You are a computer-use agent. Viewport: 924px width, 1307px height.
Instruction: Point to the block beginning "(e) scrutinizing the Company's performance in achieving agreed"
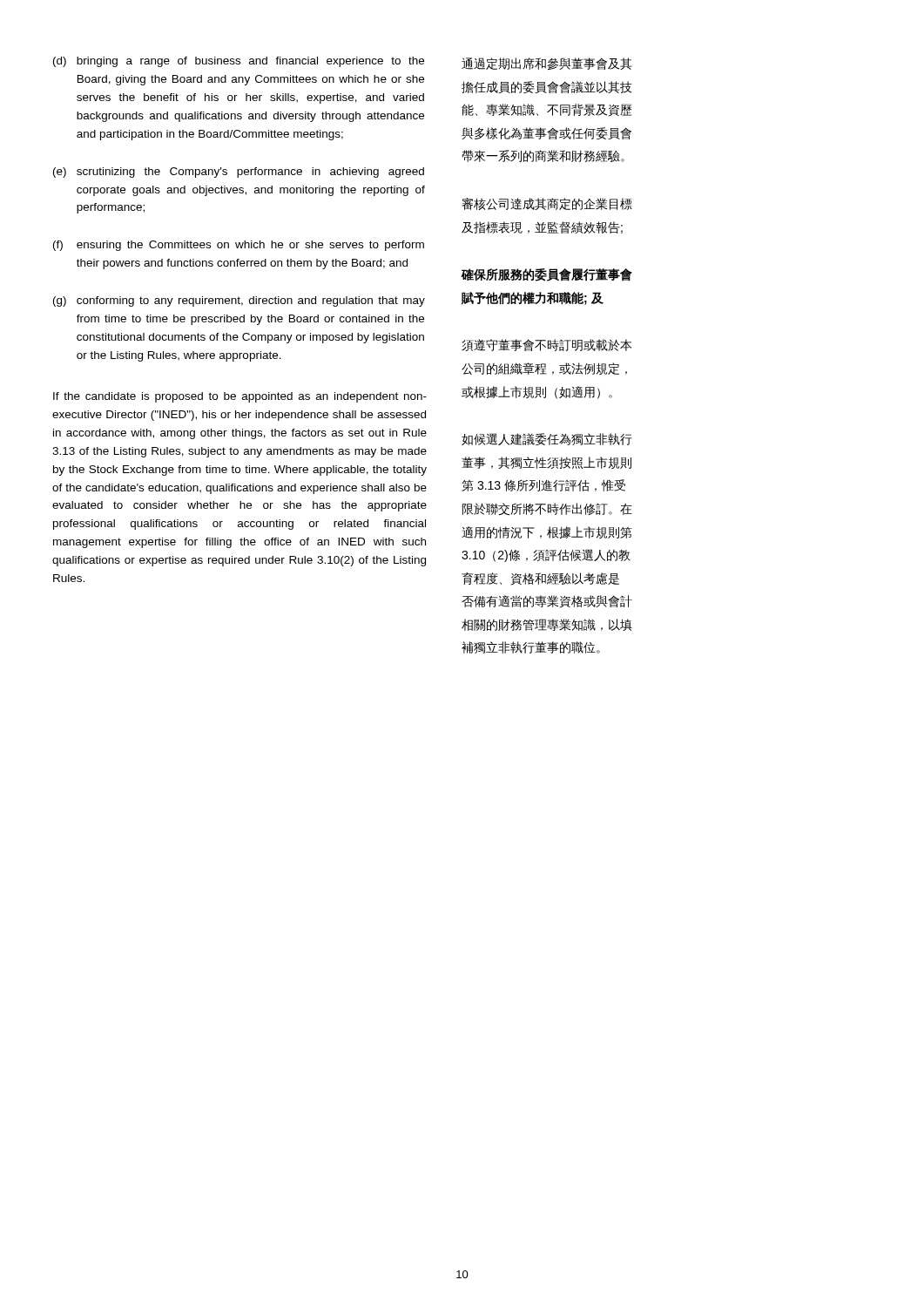[239, 190]
